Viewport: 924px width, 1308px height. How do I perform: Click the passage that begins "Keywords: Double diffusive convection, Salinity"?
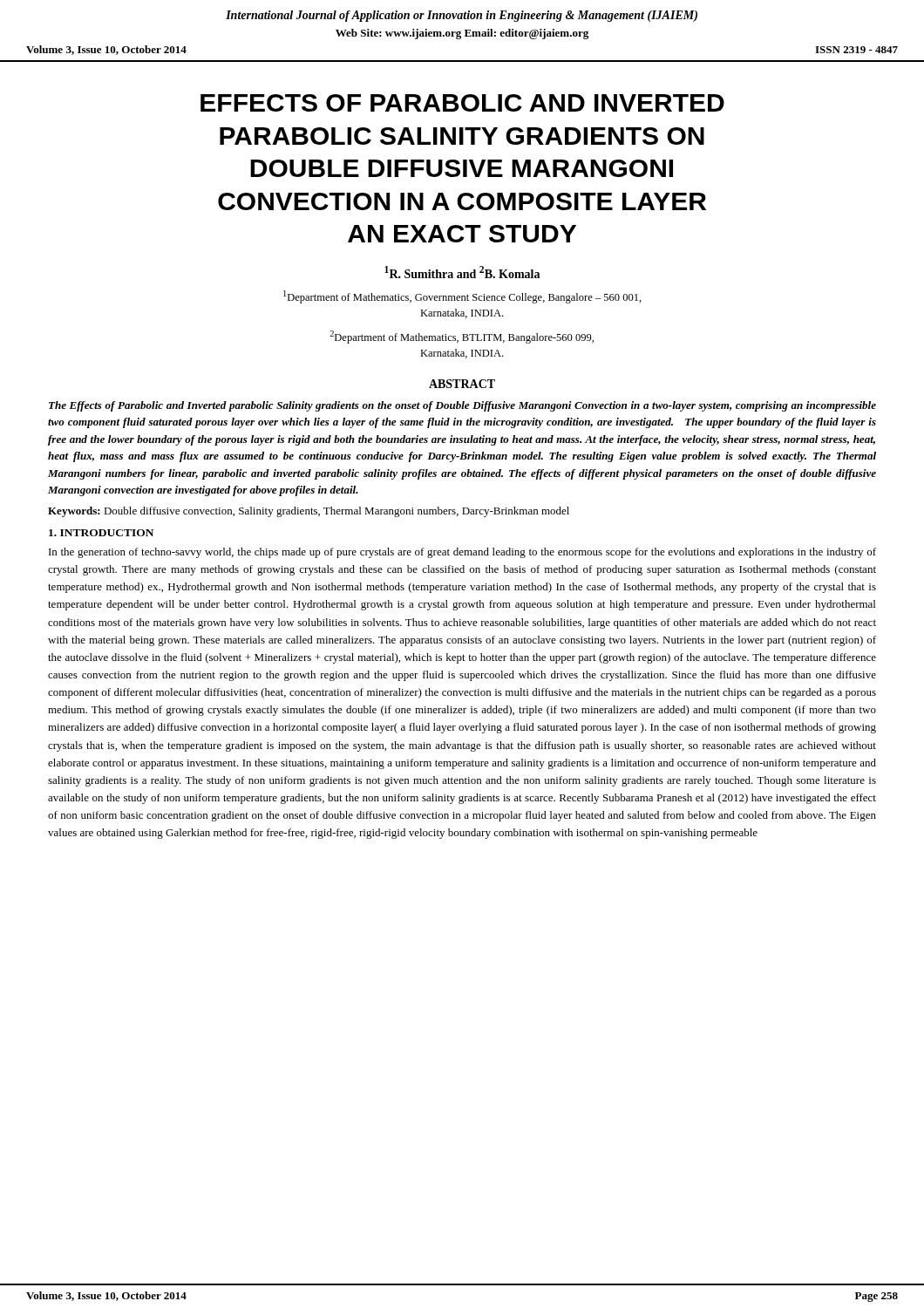click(x=309, y=510)
